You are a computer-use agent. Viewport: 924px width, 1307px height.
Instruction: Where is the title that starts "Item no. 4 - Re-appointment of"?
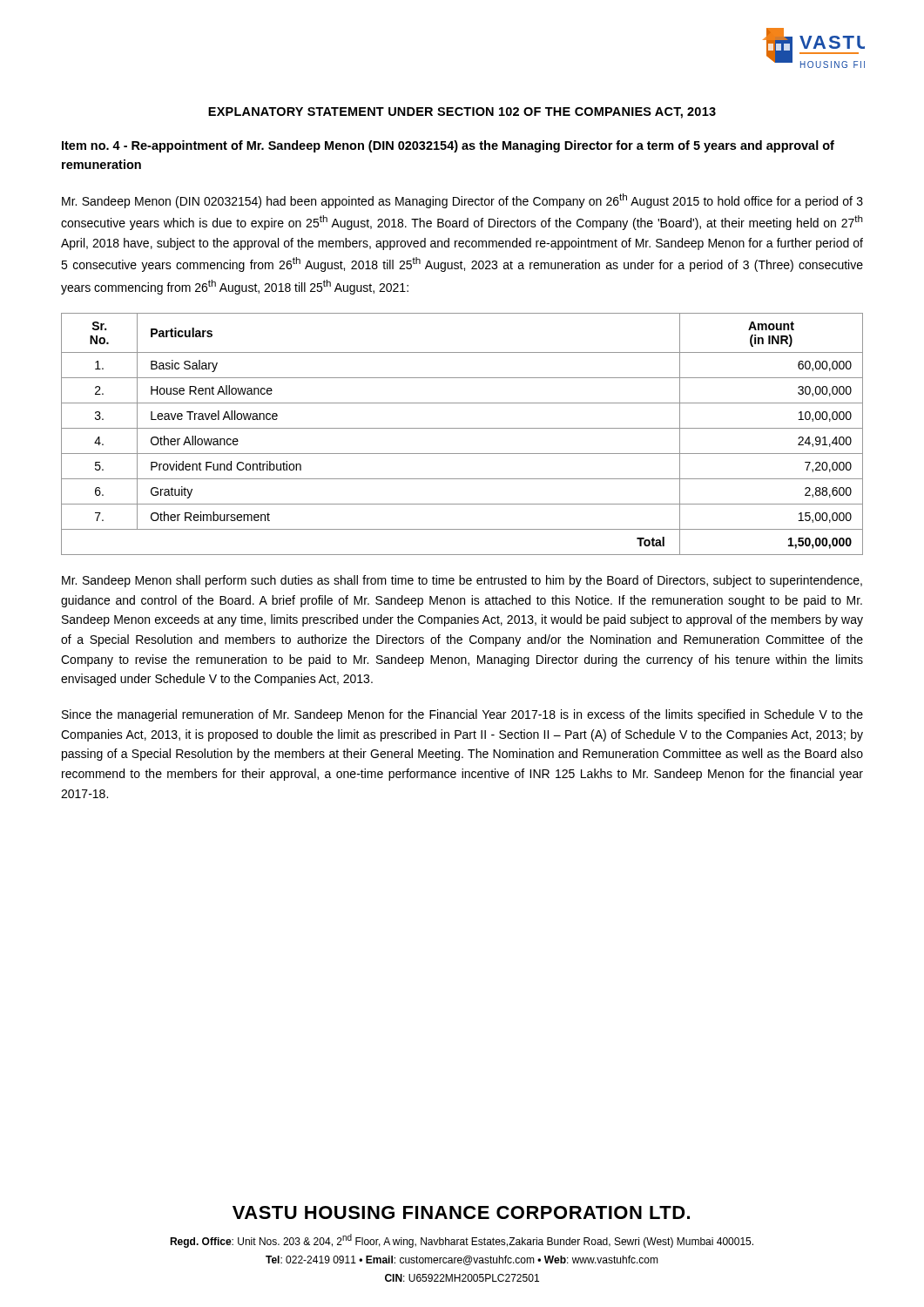[448, 155]
